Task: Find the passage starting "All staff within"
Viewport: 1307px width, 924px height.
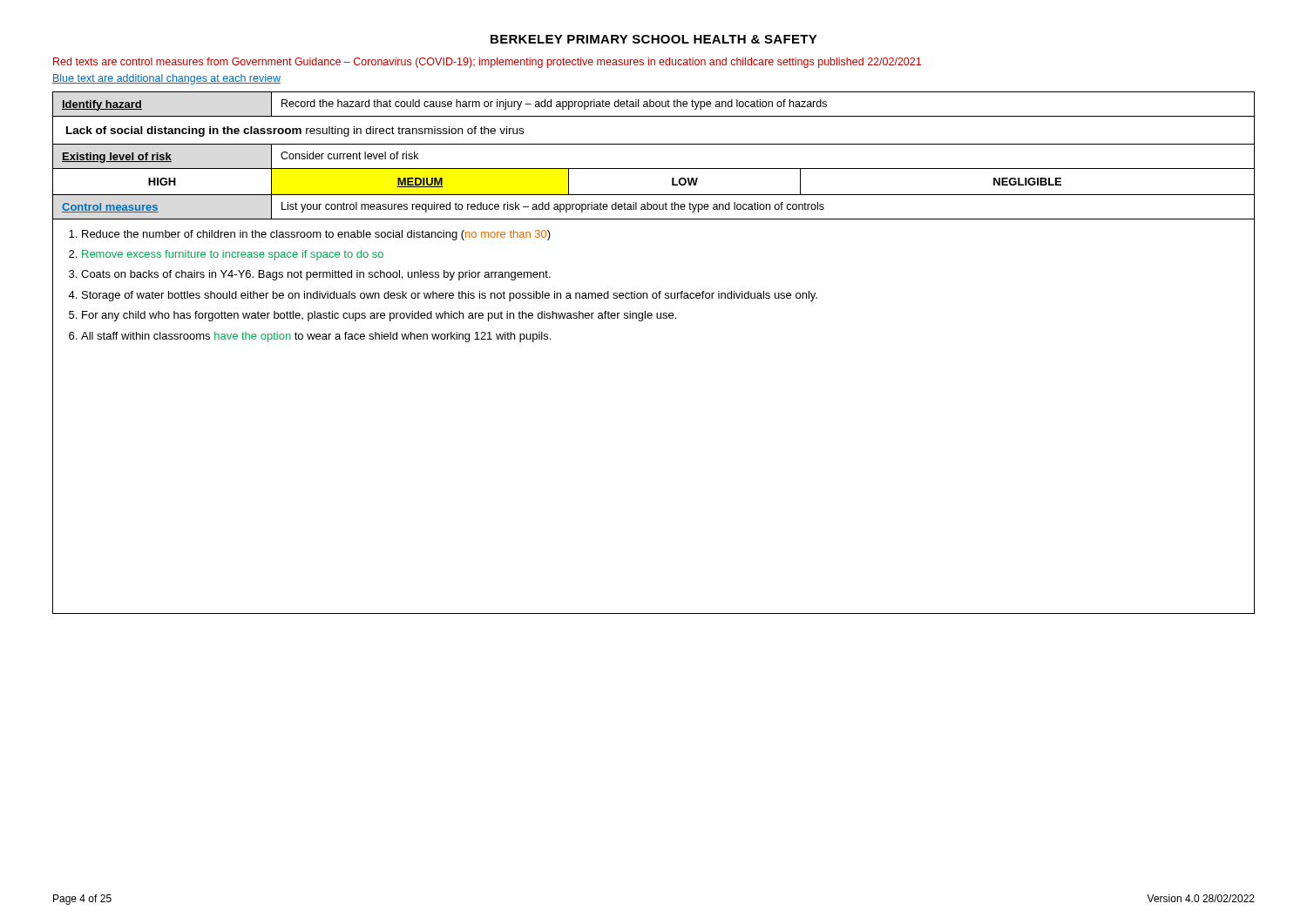Action: (x=316, y=335)
